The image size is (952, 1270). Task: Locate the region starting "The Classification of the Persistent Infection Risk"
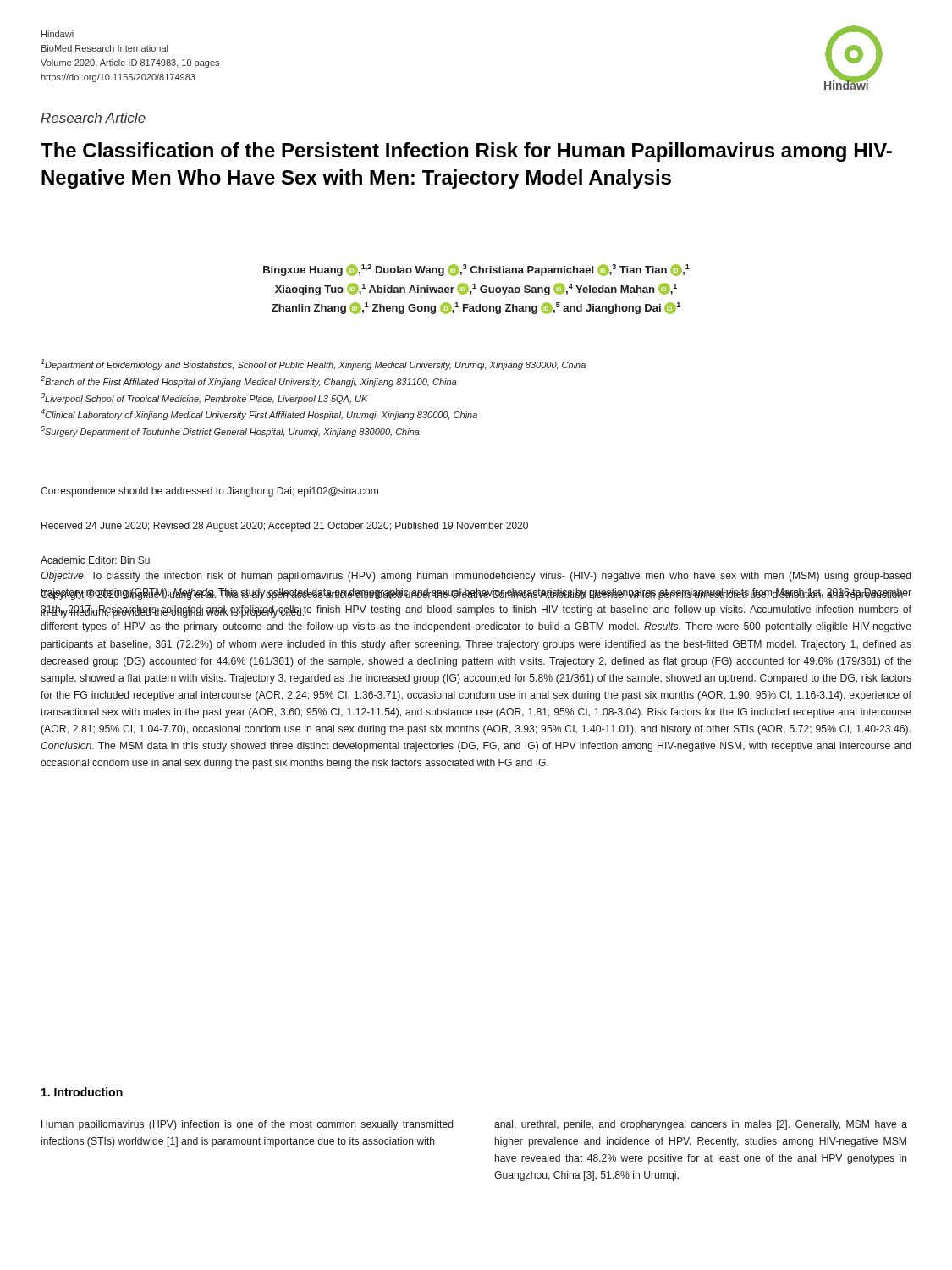pos(467,164)
